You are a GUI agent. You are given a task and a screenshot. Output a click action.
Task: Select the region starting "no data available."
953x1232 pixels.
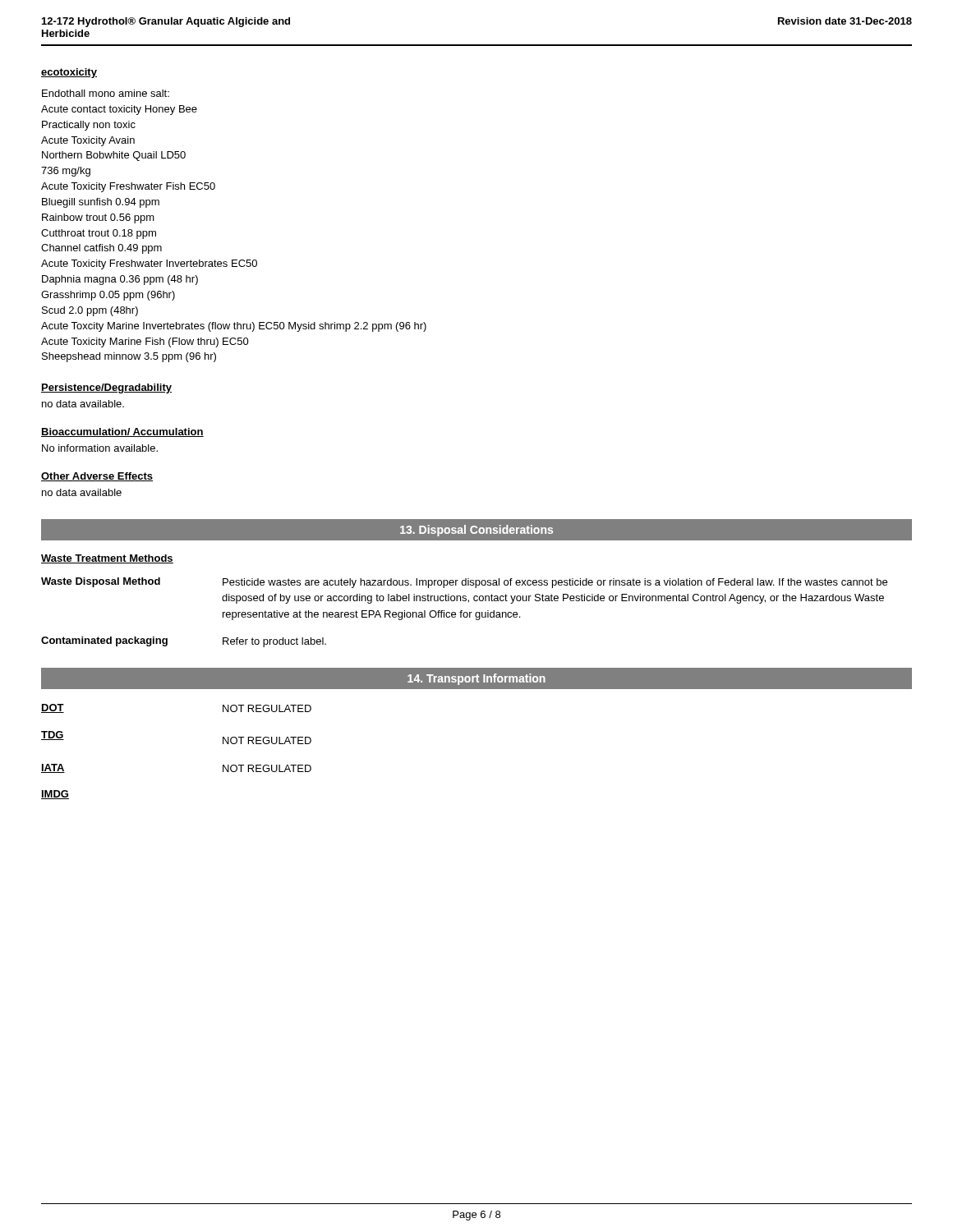pyautogui.click(x=83, y=404)
